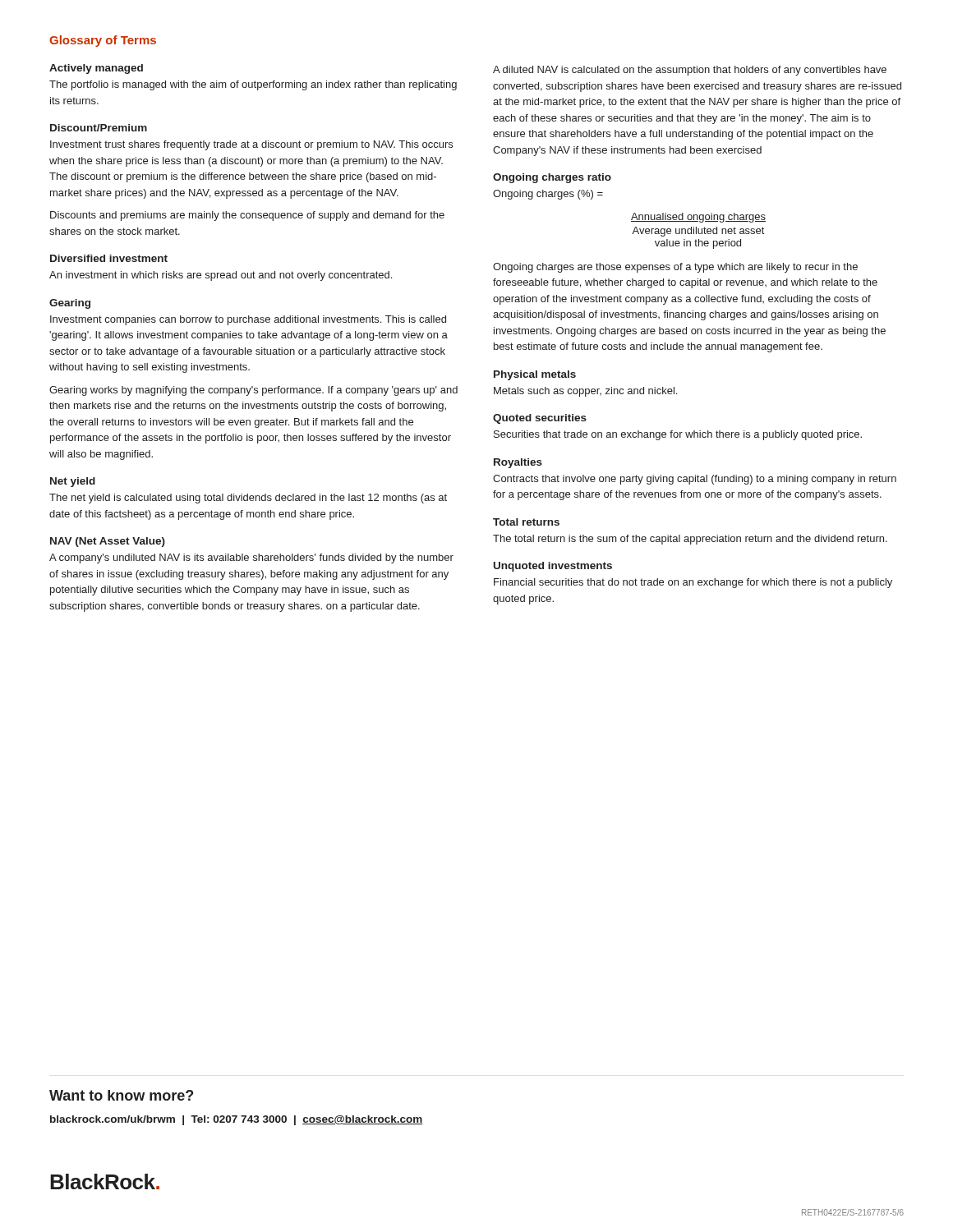The image size is (953, 1232).
Task: Point to the text starting "Net yield The net yield is calculated using"
Action: (x=255, y=498)
